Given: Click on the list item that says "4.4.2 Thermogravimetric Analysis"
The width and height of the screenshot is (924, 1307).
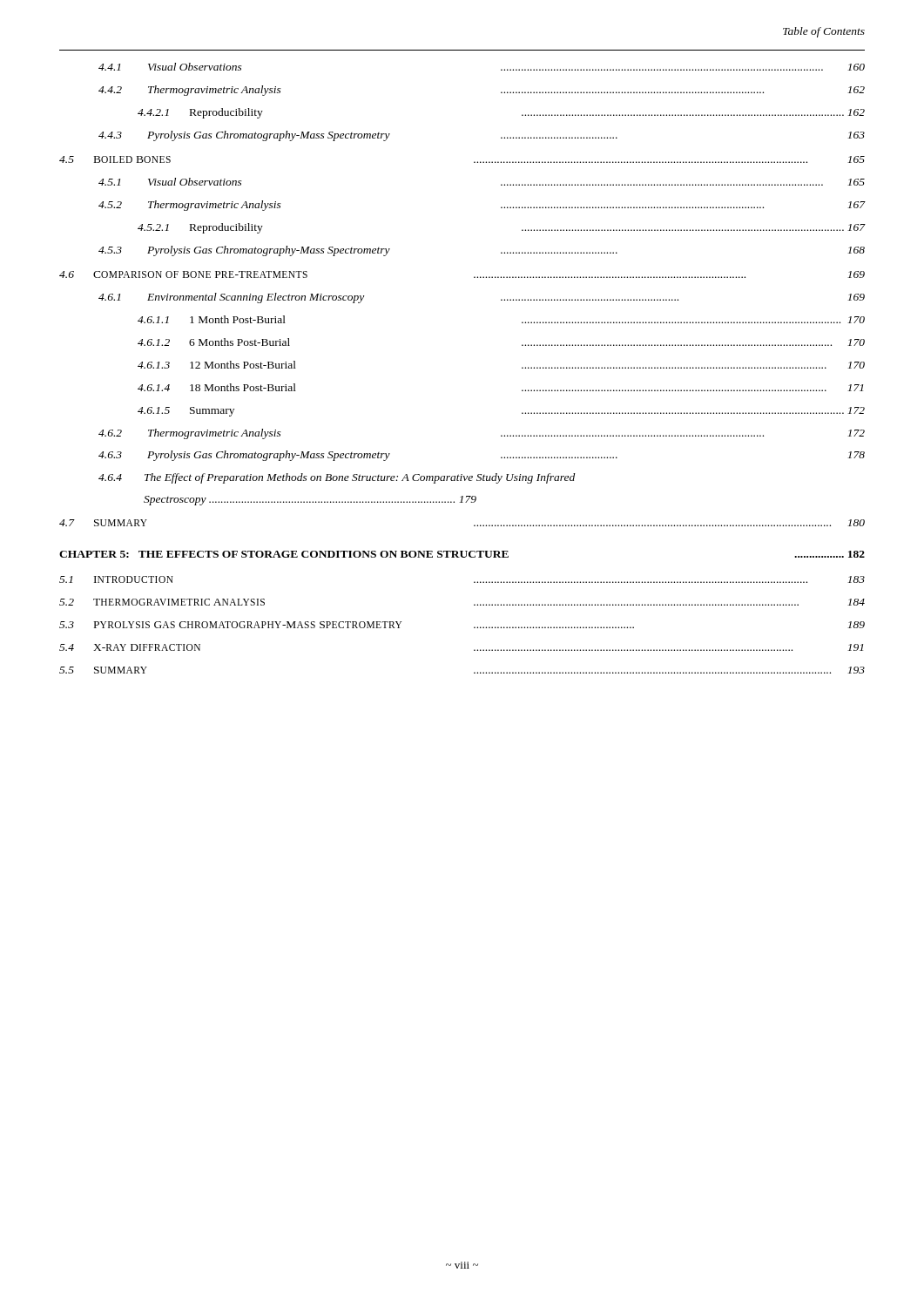Looking at the screenshot, I should [111, 90].
